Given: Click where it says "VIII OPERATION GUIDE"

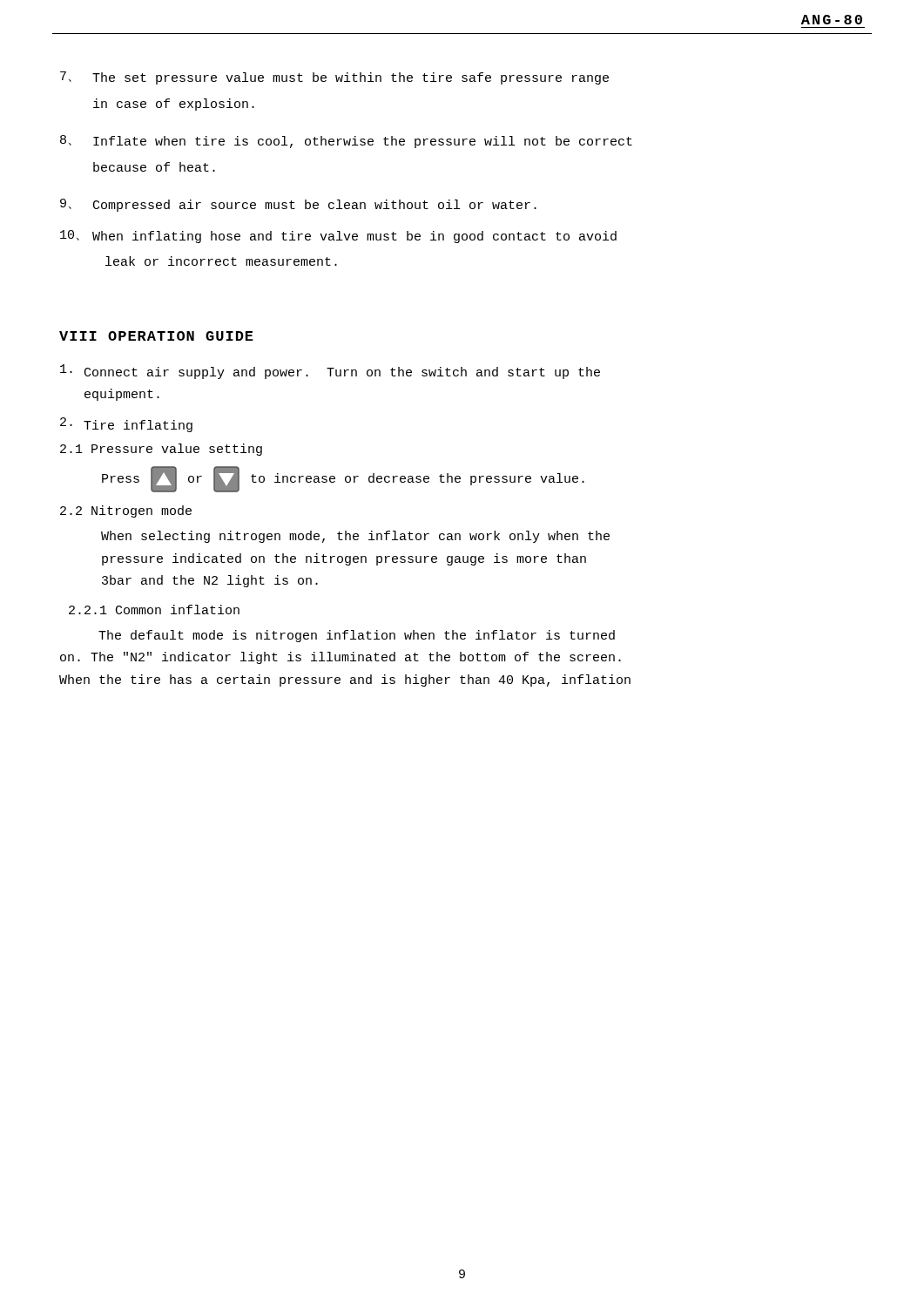Looking at the screenshot, I should pyautogui.click(x=157, y=336).
